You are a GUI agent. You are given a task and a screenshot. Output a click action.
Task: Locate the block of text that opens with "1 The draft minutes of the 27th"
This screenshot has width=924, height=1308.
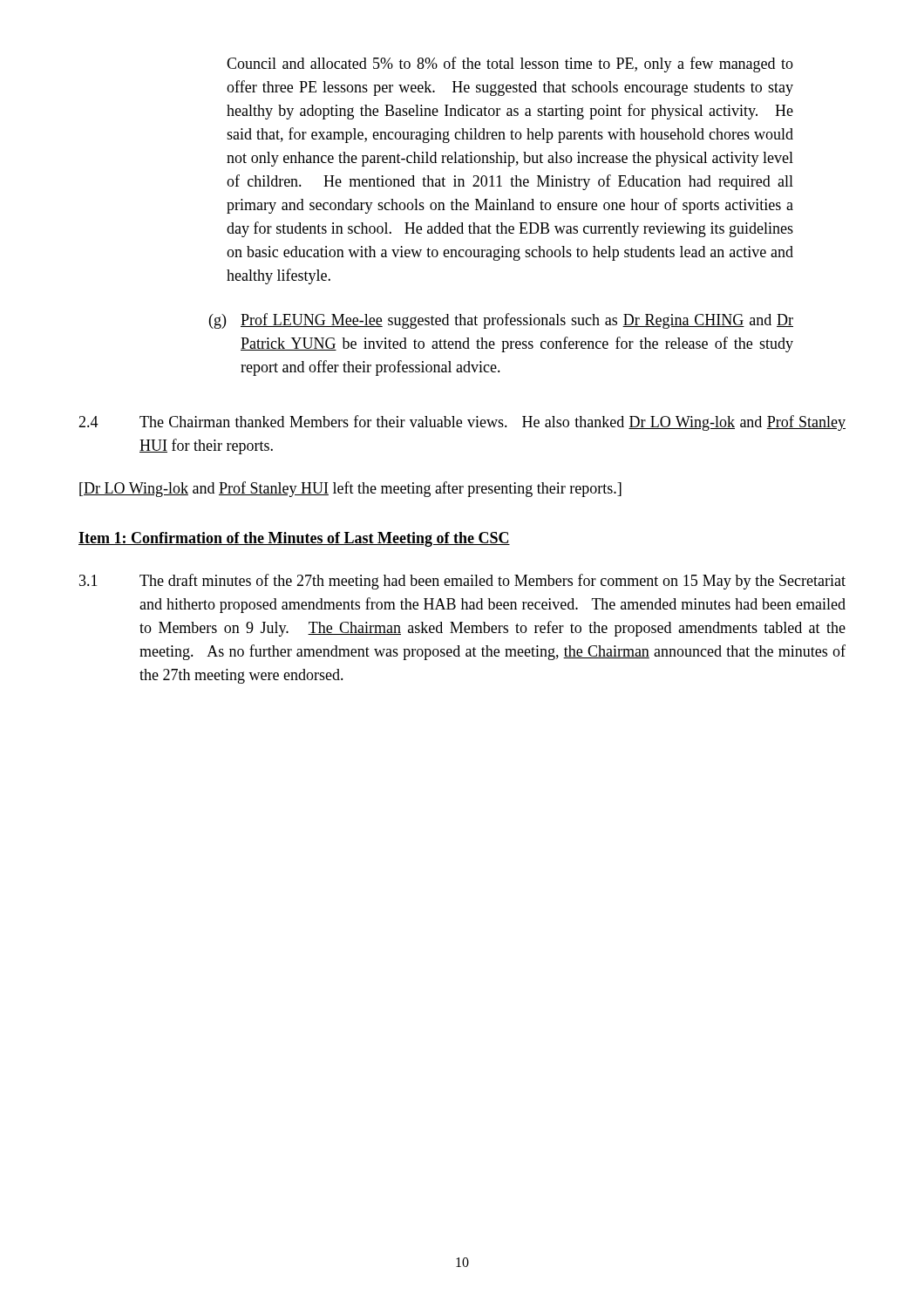tap(462, 628)
